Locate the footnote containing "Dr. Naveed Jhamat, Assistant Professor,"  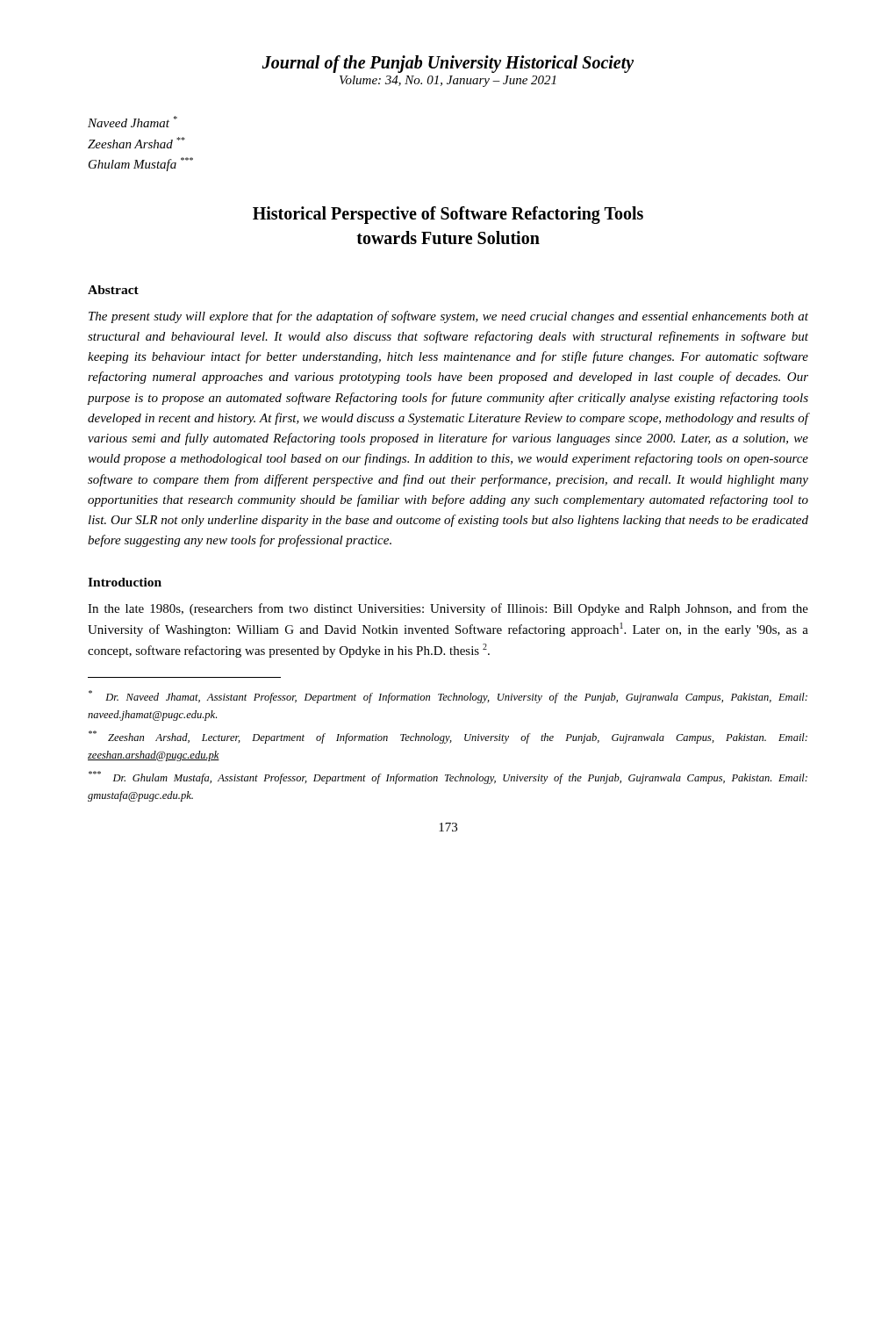pyautogui.click(x=448, y=705)
